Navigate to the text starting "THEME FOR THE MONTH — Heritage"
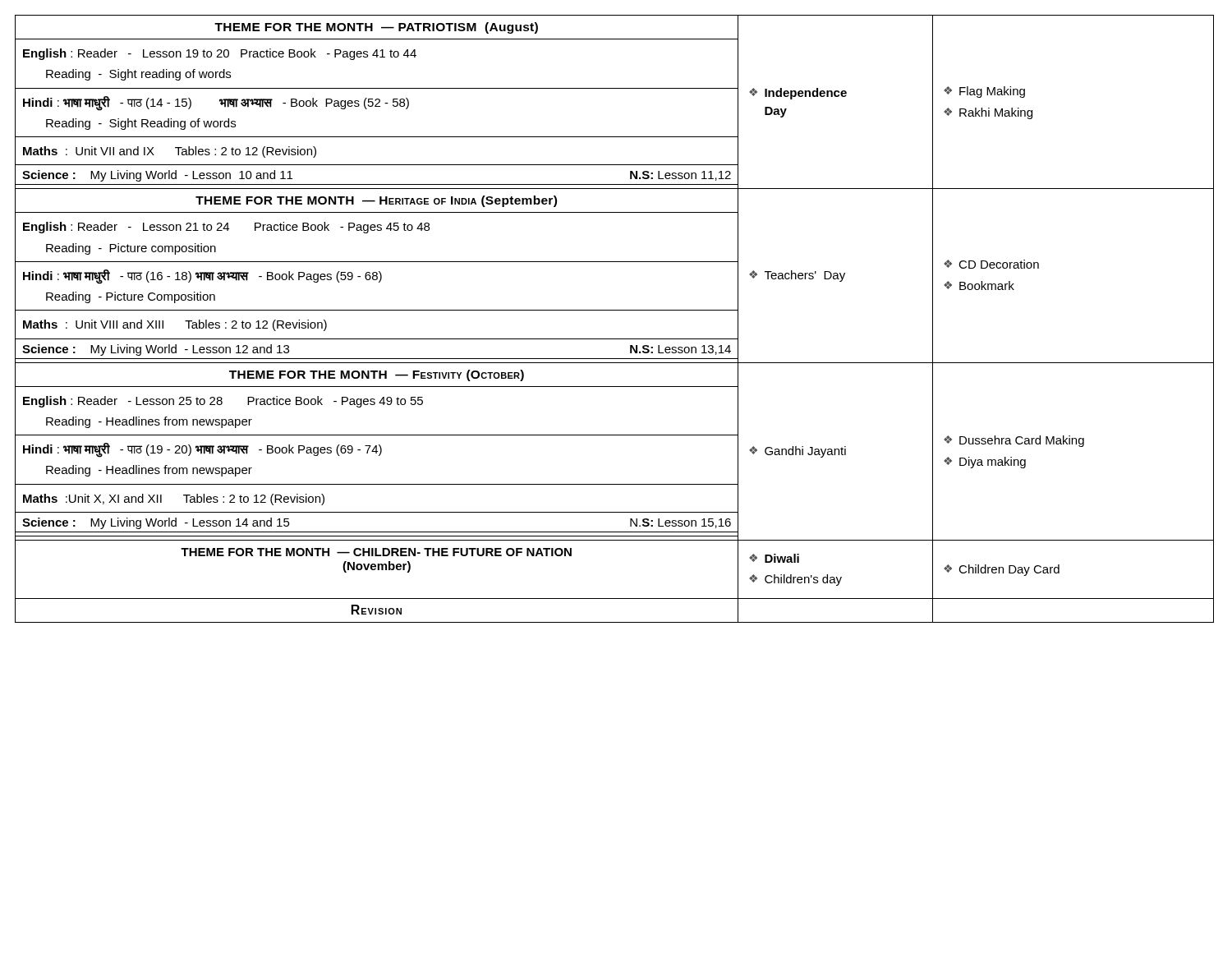This screenshot has width=1232, height=953. [x=377, y=200]
